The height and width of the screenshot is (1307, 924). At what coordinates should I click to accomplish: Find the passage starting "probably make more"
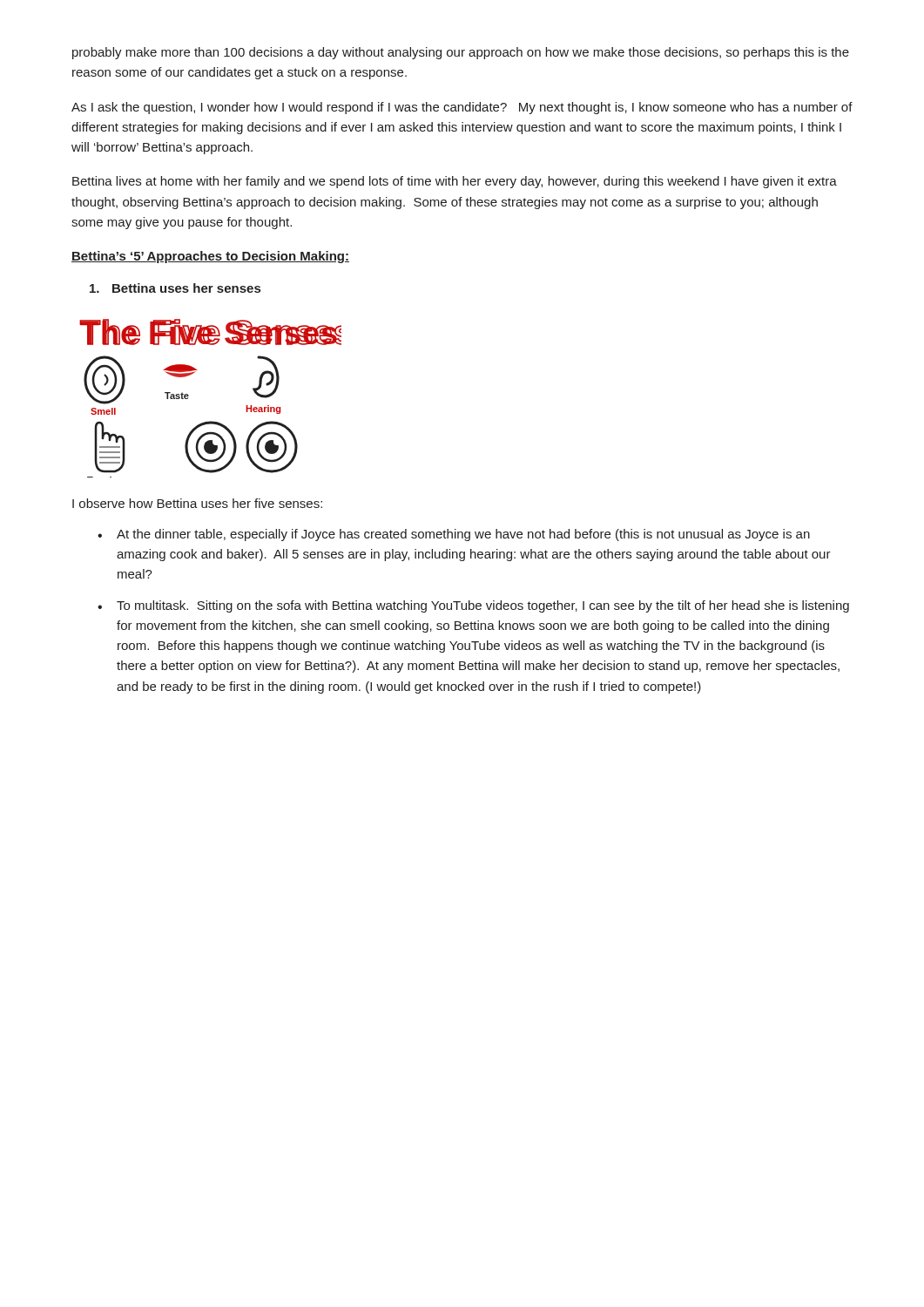(x=460, y=62)
